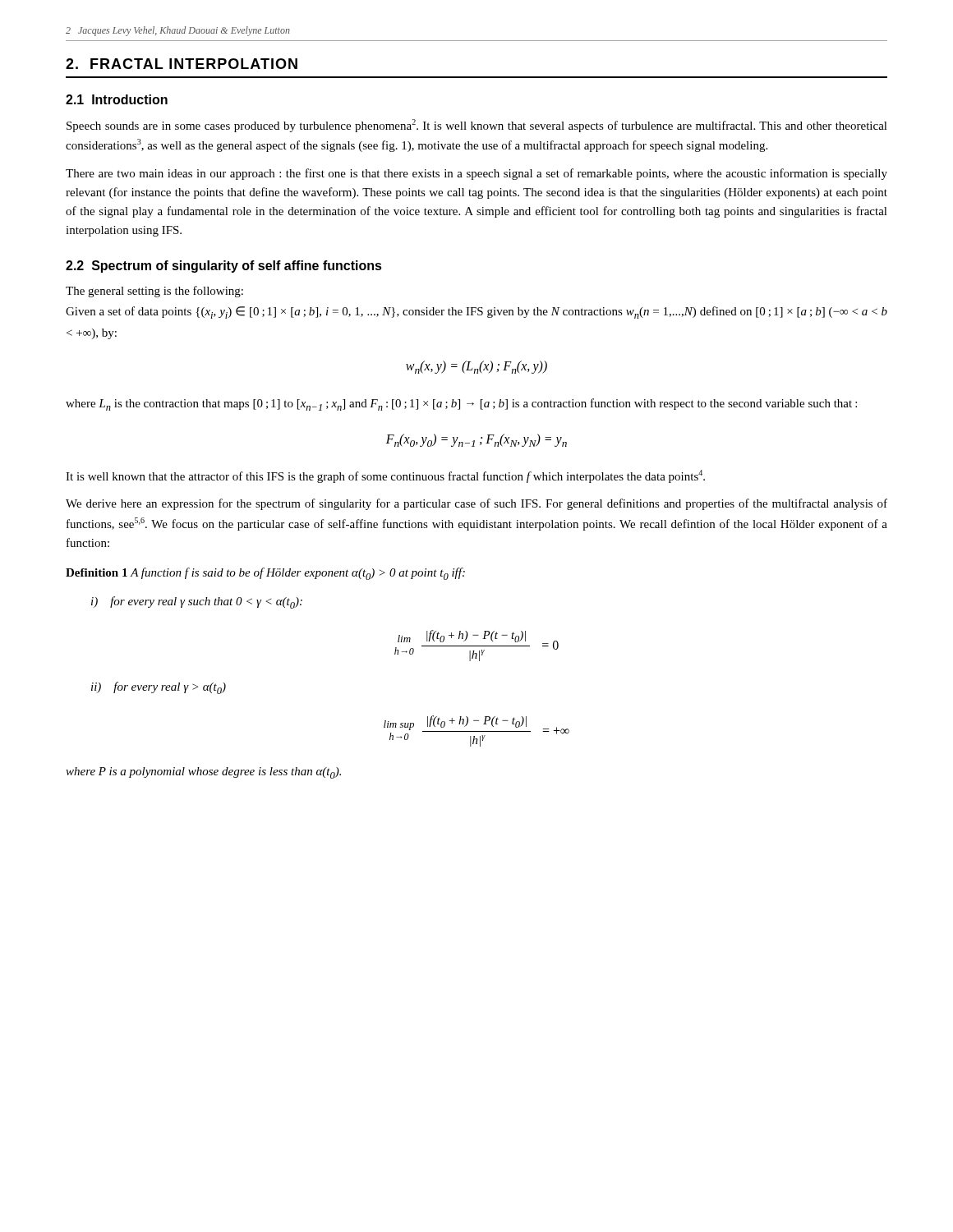953x1232 pixels.
Task: Click on the text block with the text "There are two main ideas in our"
Action: [x=476, y=202]
